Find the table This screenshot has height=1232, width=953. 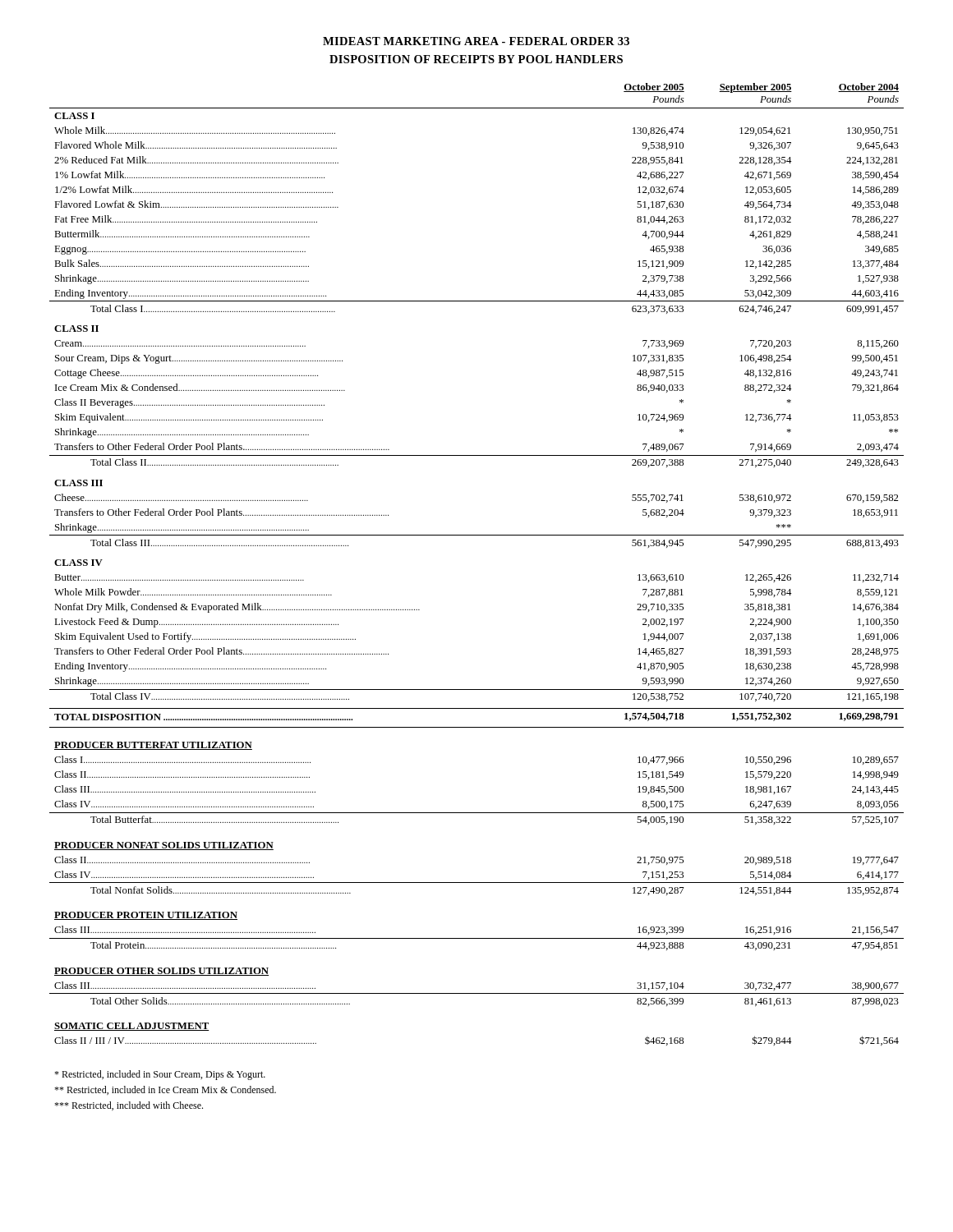click(476, 564)
